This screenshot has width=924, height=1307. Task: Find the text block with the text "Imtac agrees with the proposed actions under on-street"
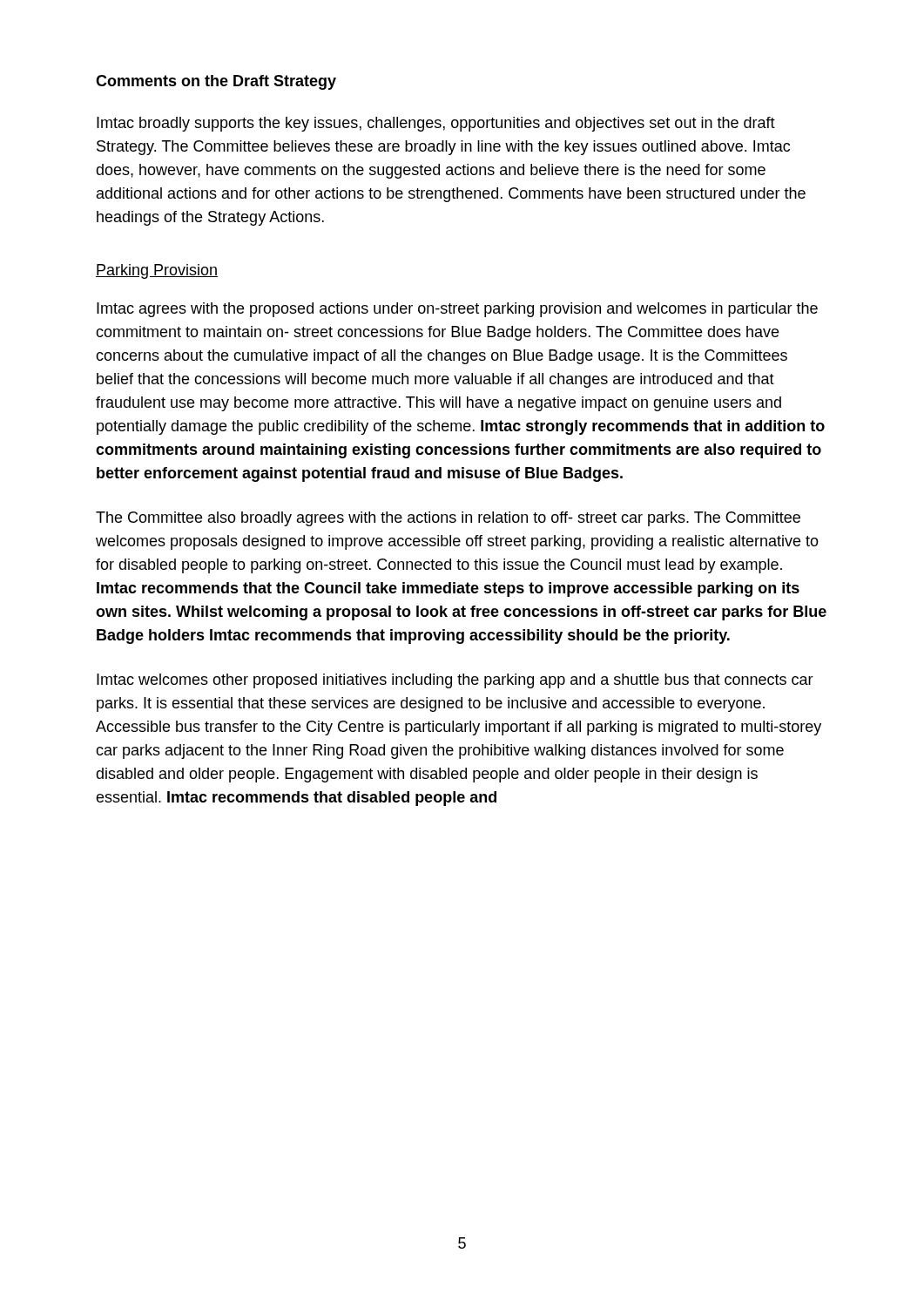tap(460, 391)
